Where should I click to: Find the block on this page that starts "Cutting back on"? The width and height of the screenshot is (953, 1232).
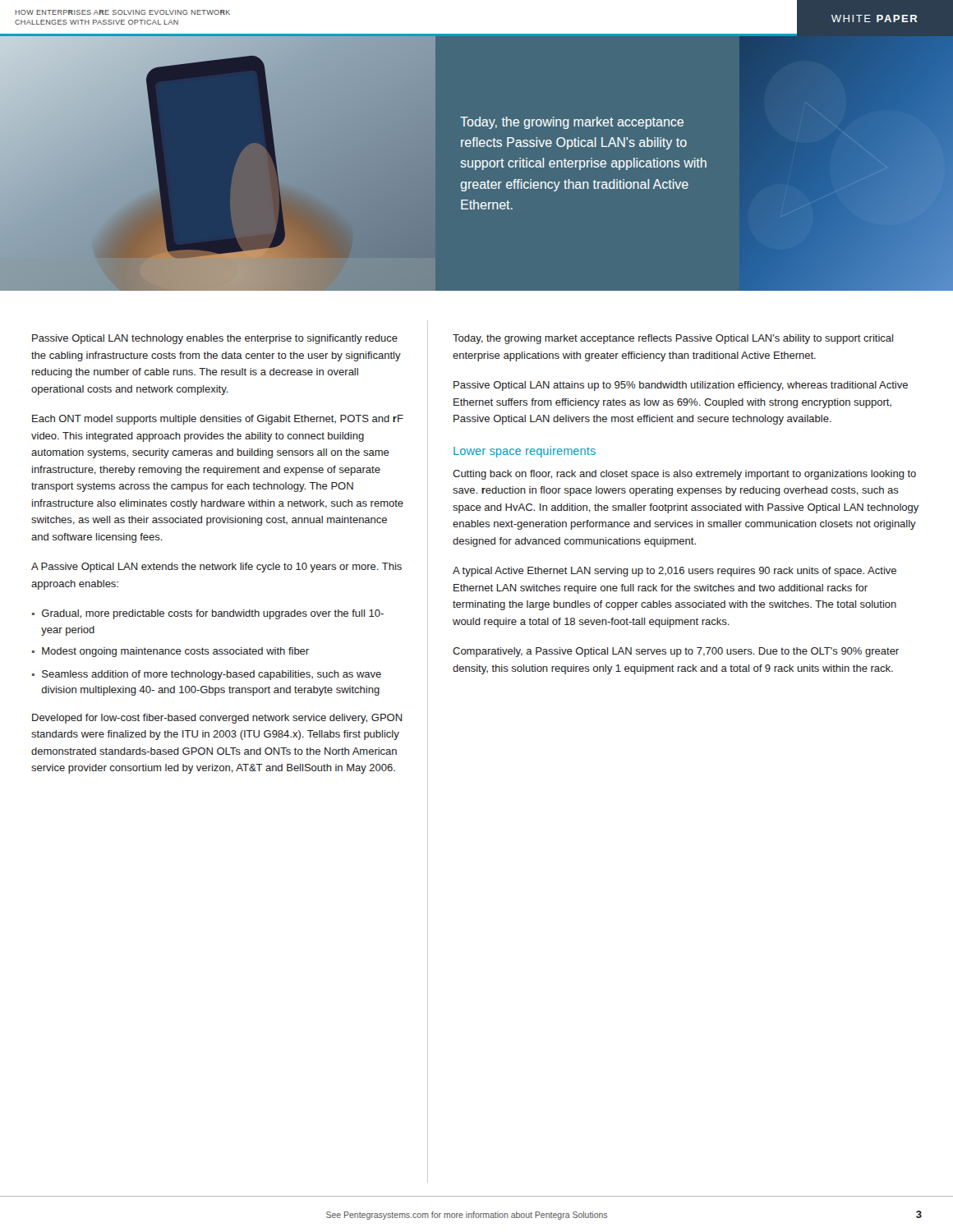click(686, 507)
